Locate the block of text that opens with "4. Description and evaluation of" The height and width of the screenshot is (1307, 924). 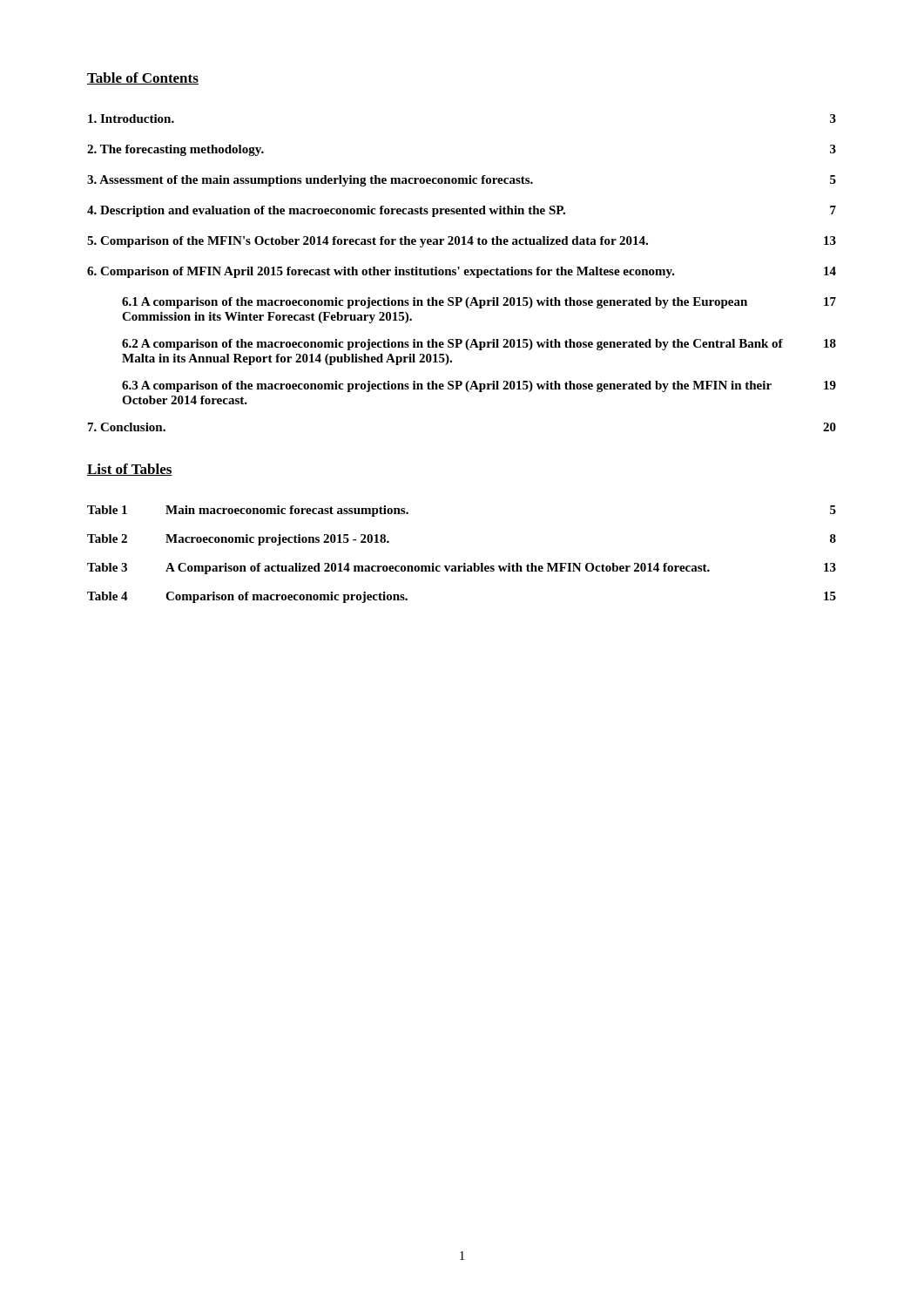[x=462, y=210]
